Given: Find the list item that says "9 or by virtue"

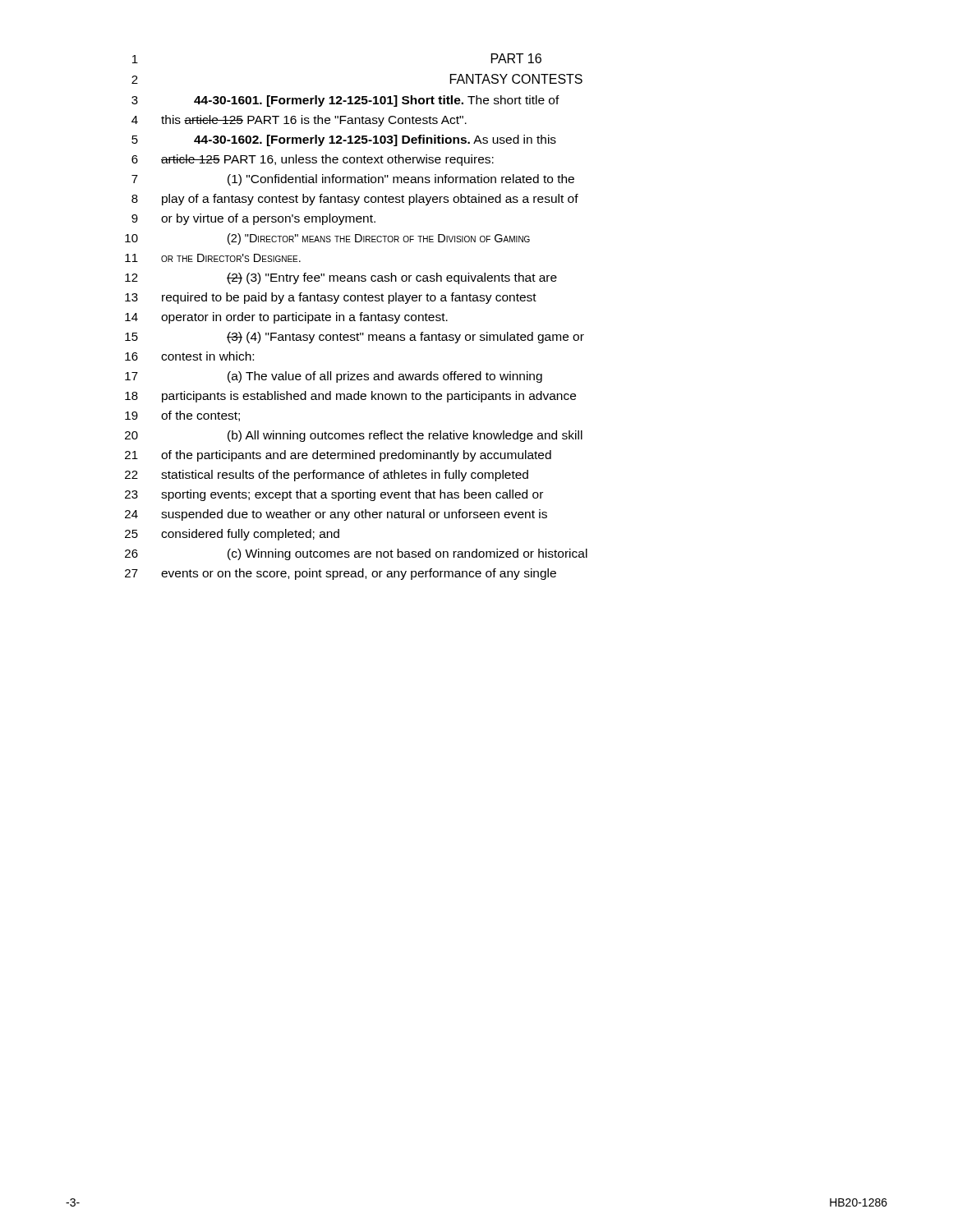Looking at the screenshot, I should click(x=253, y=219).
